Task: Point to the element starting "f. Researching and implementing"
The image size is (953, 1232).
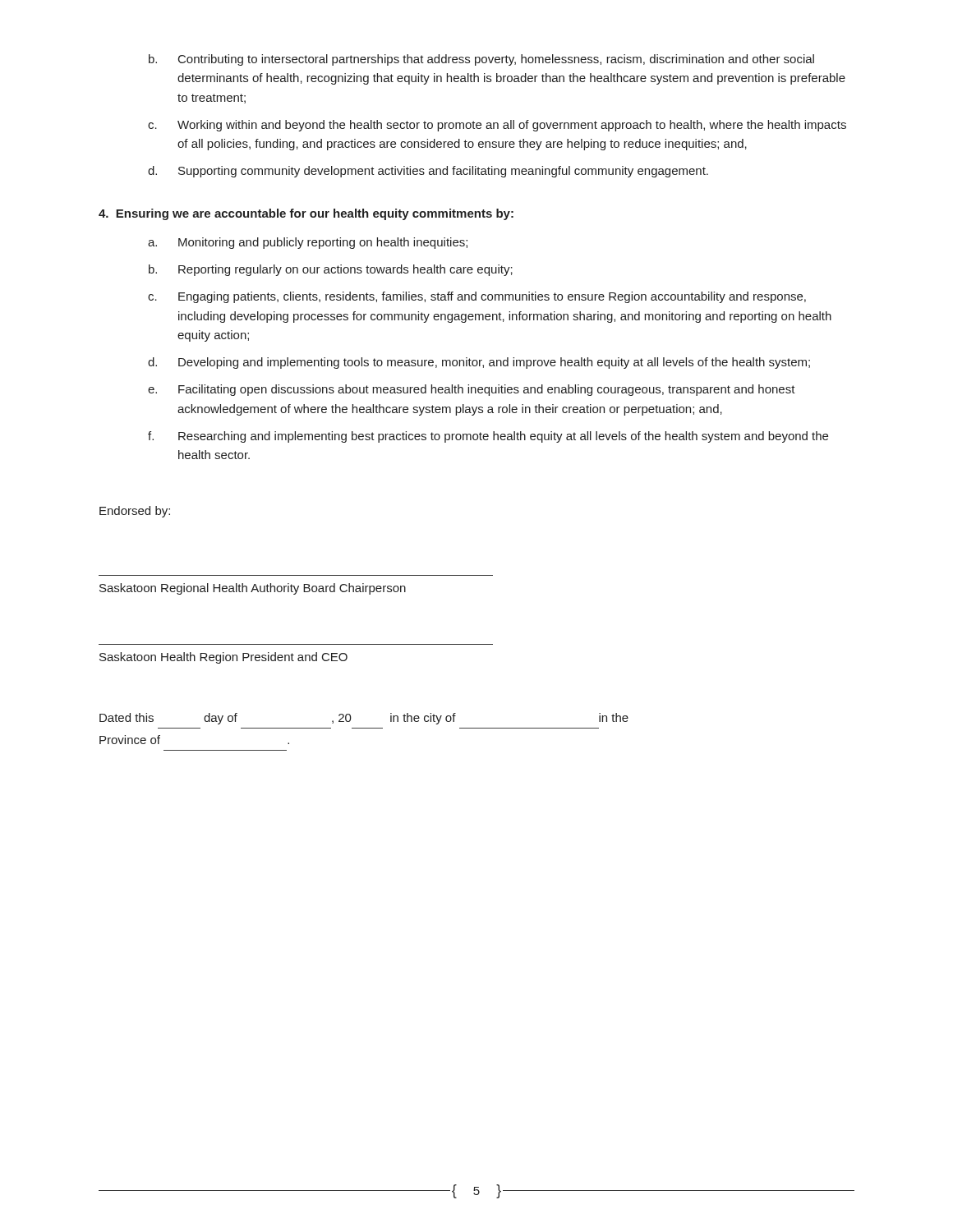Action: (x=501, y=445)
